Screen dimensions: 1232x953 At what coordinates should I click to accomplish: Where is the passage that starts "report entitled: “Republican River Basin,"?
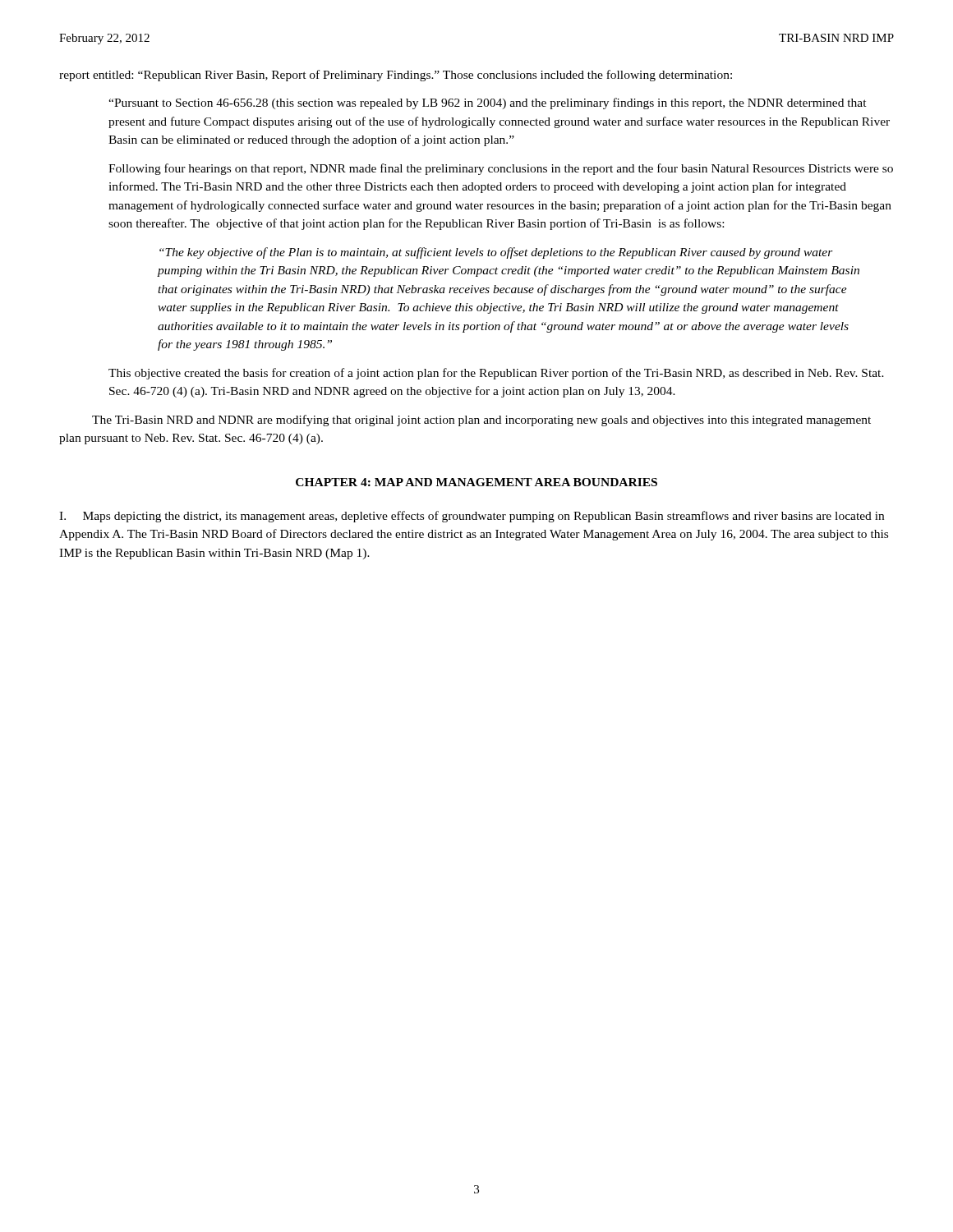(x=396, y=74)
